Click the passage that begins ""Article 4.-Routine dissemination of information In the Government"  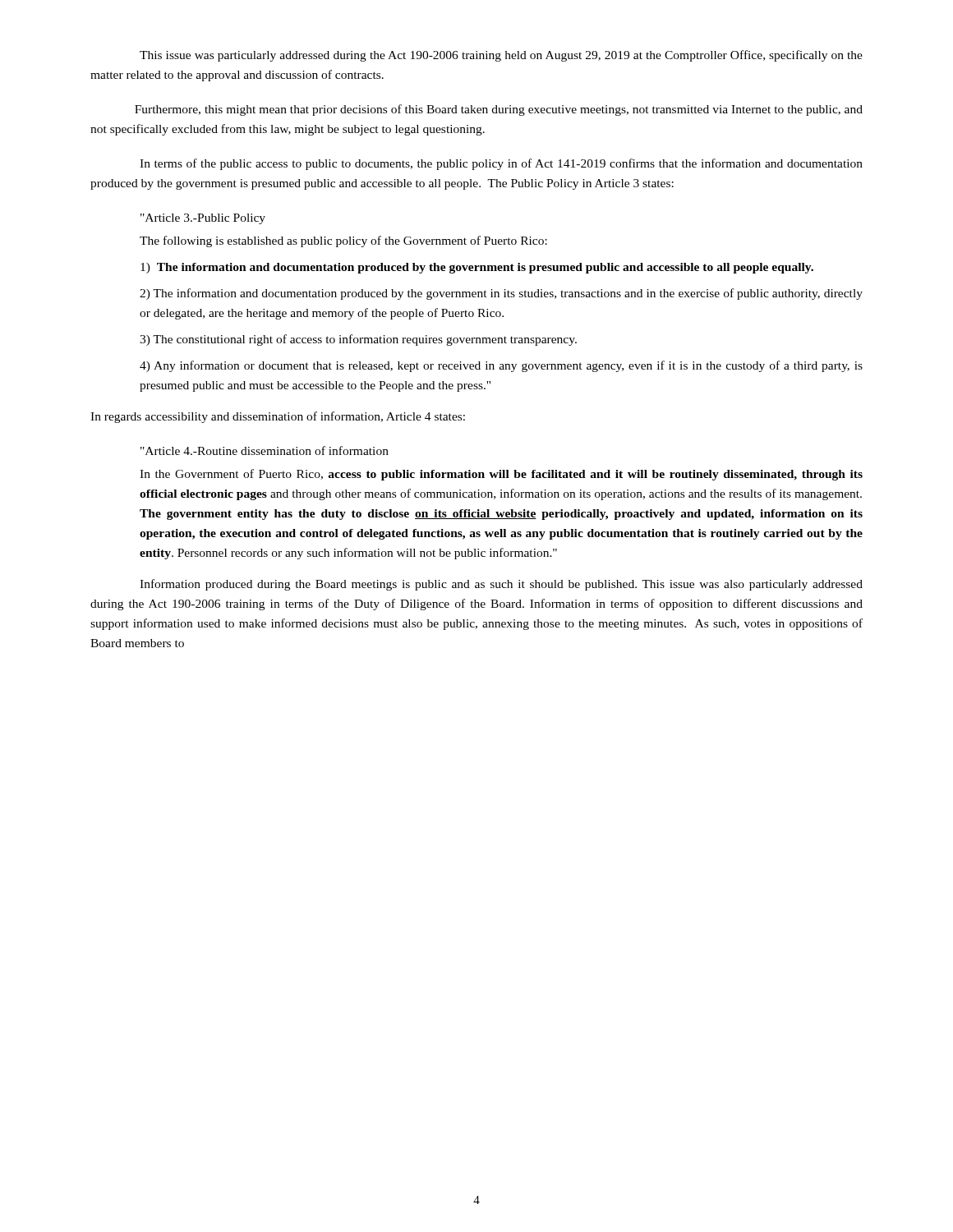501,502
